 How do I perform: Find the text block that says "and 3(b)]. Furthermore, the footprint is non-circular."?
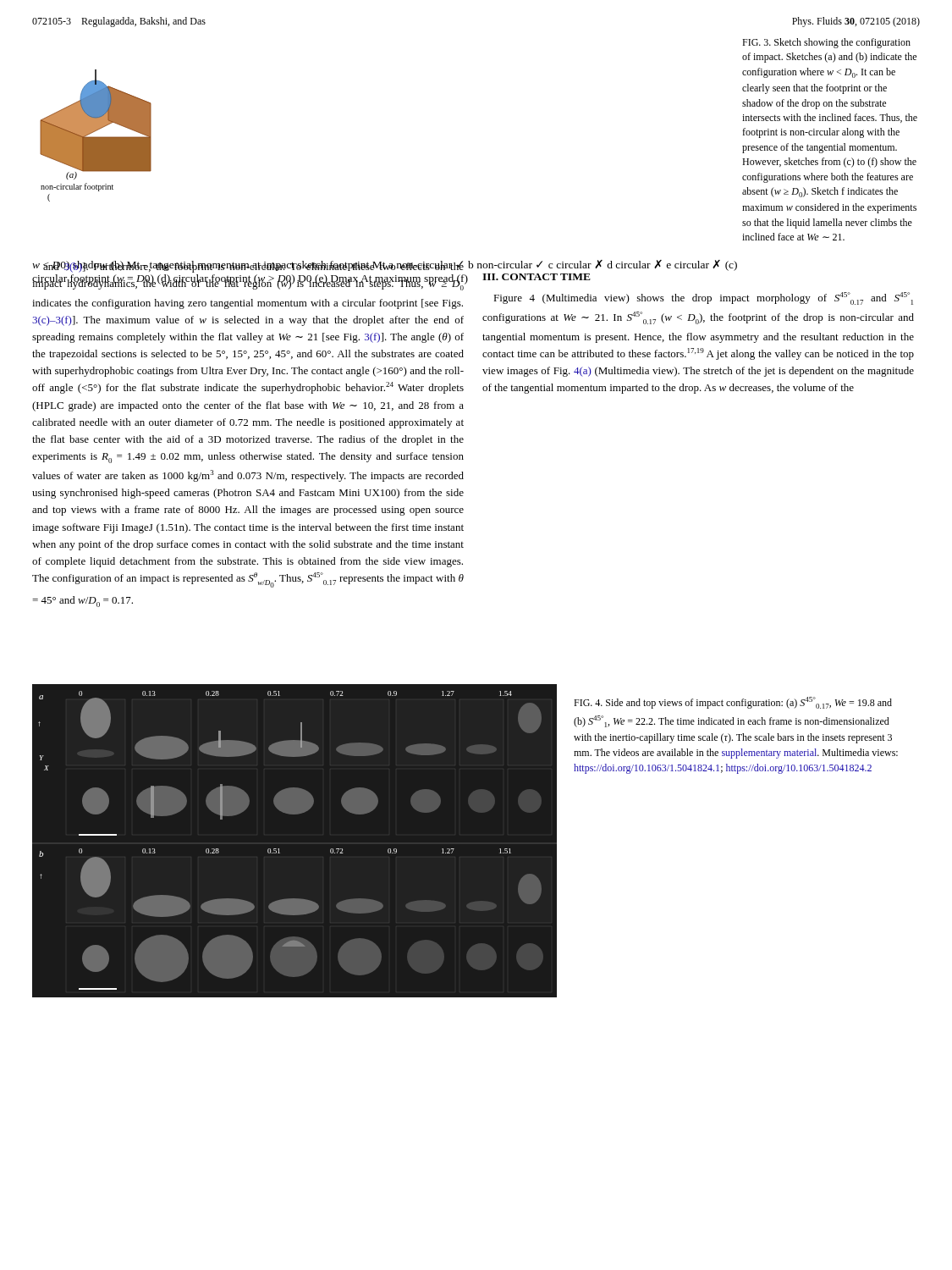pos(248,434)
